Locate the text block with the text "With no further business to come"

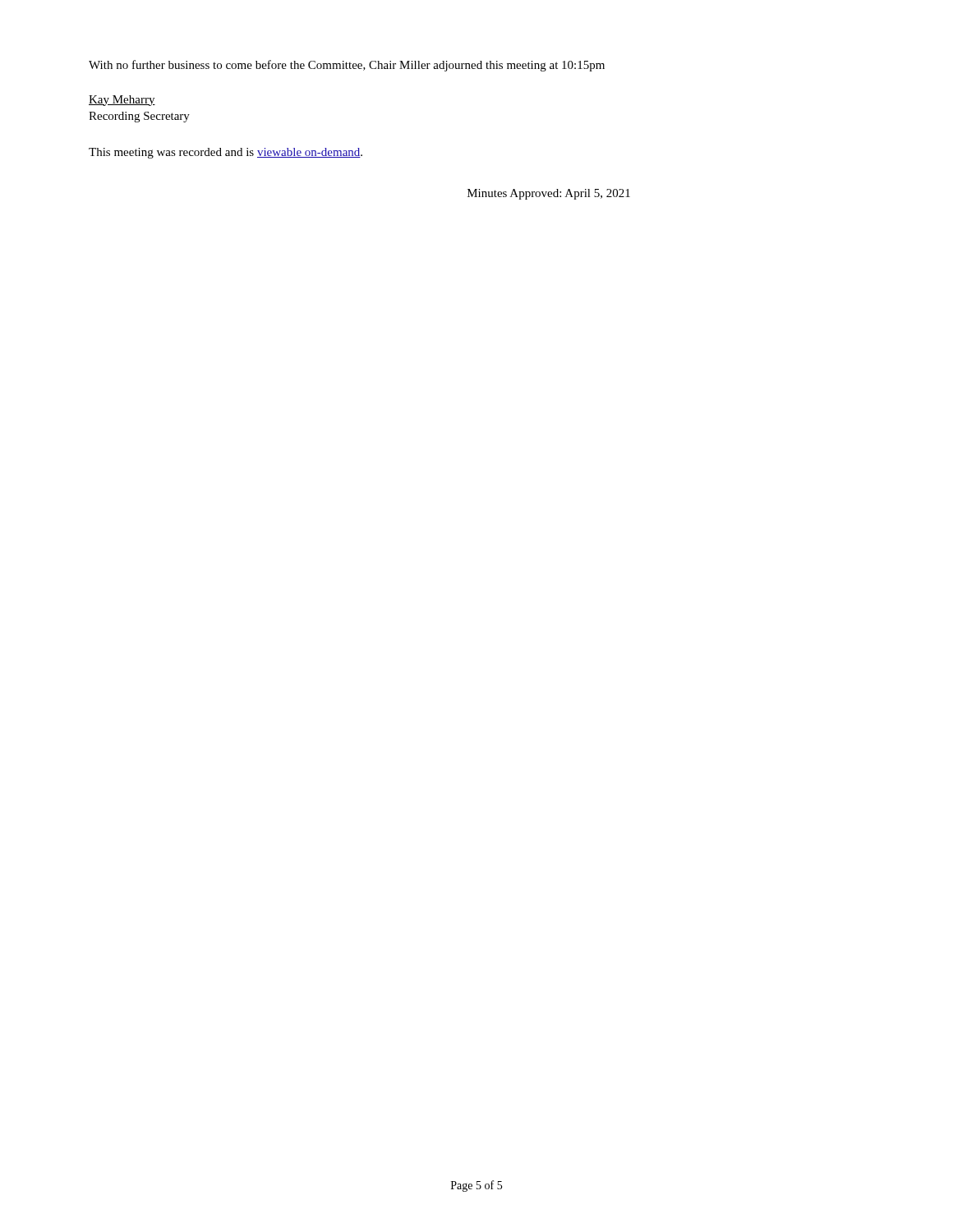347,65
